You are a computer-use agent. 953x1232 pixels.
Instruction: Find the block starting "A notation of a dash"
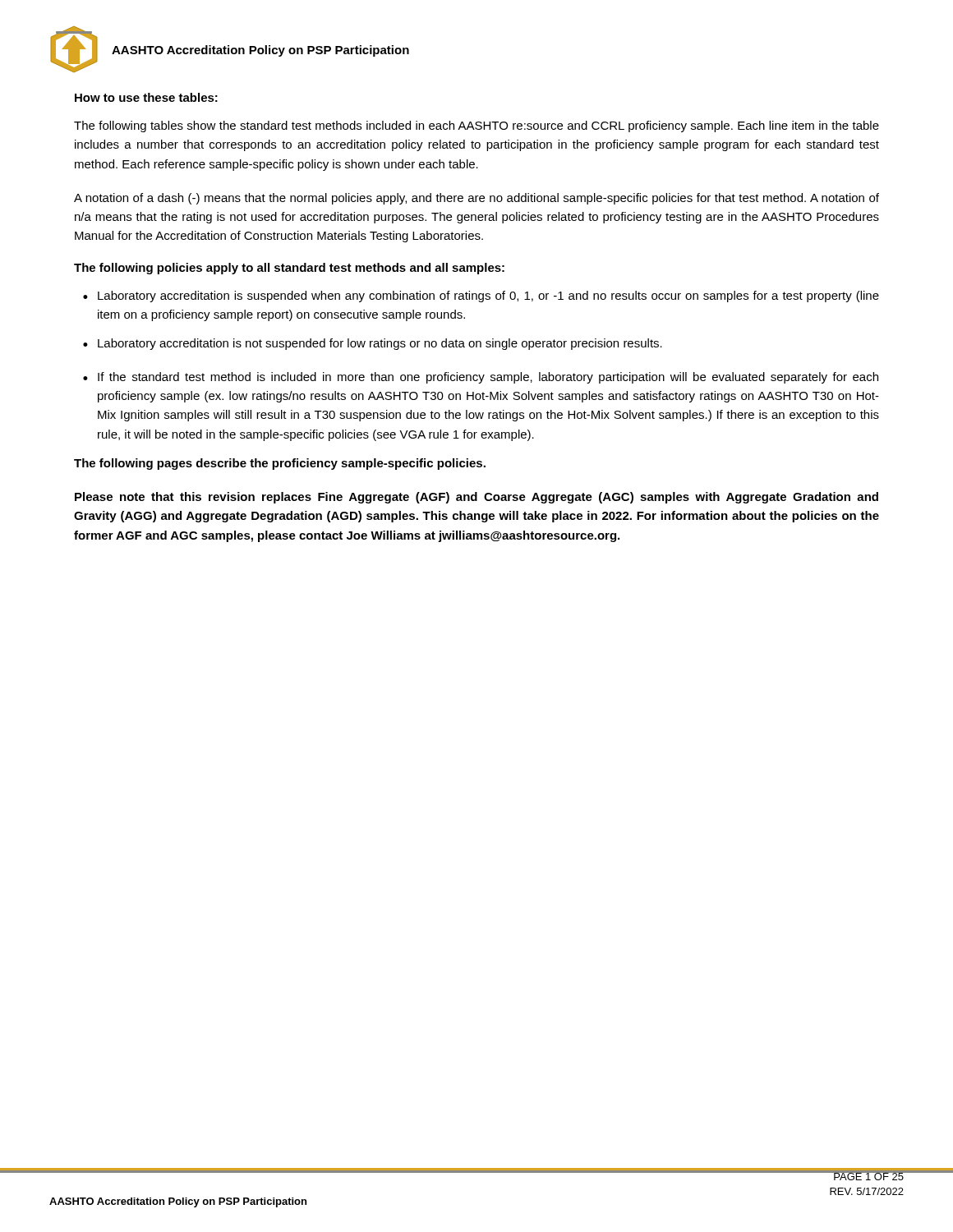click(x=476, y=216)
